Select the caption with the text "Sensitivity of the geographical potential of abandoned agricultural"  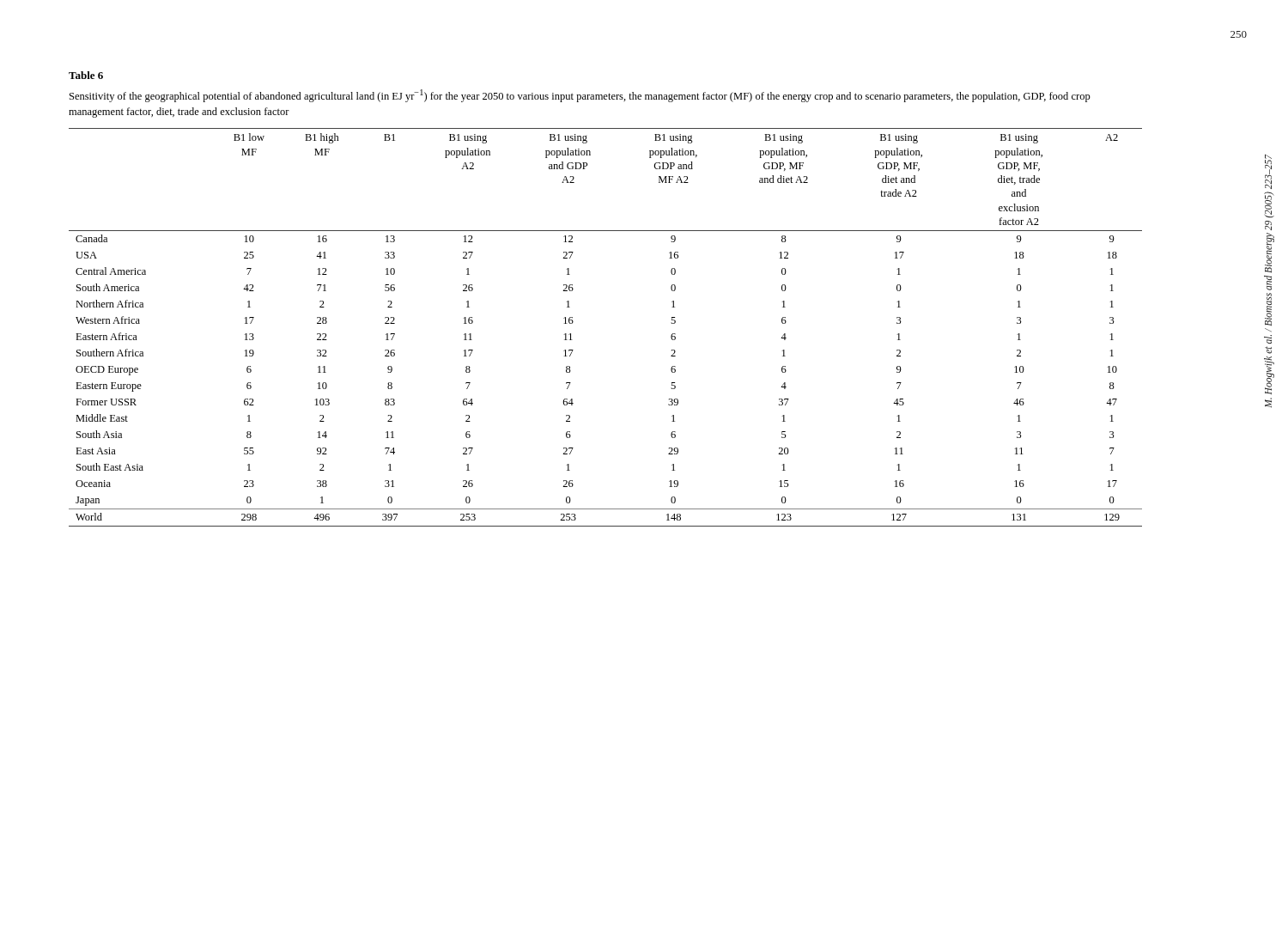[x=579, y=103]
